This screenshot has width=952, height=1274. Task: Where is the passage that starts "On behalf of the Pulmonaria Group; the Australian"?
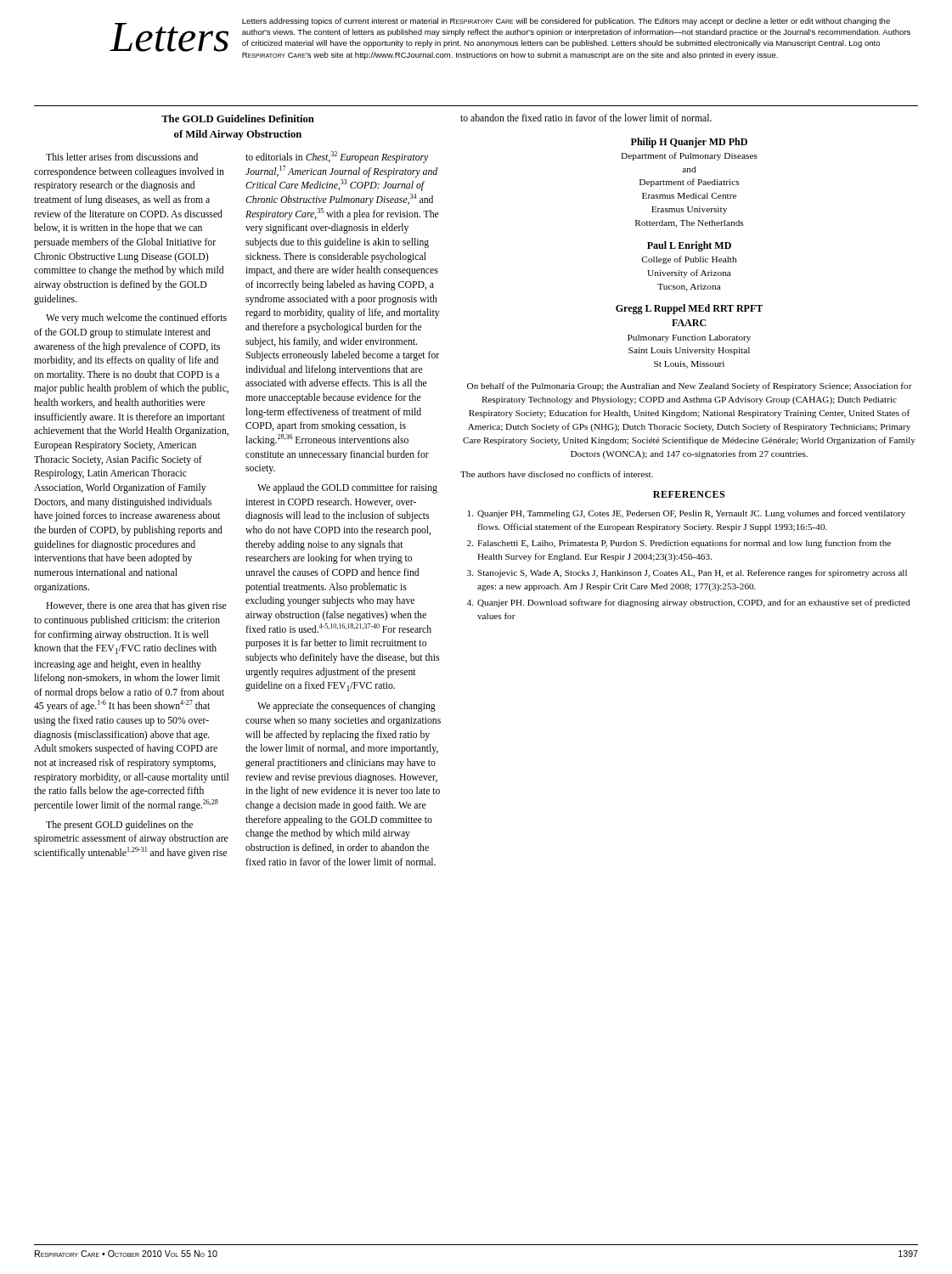click(689, 419)
